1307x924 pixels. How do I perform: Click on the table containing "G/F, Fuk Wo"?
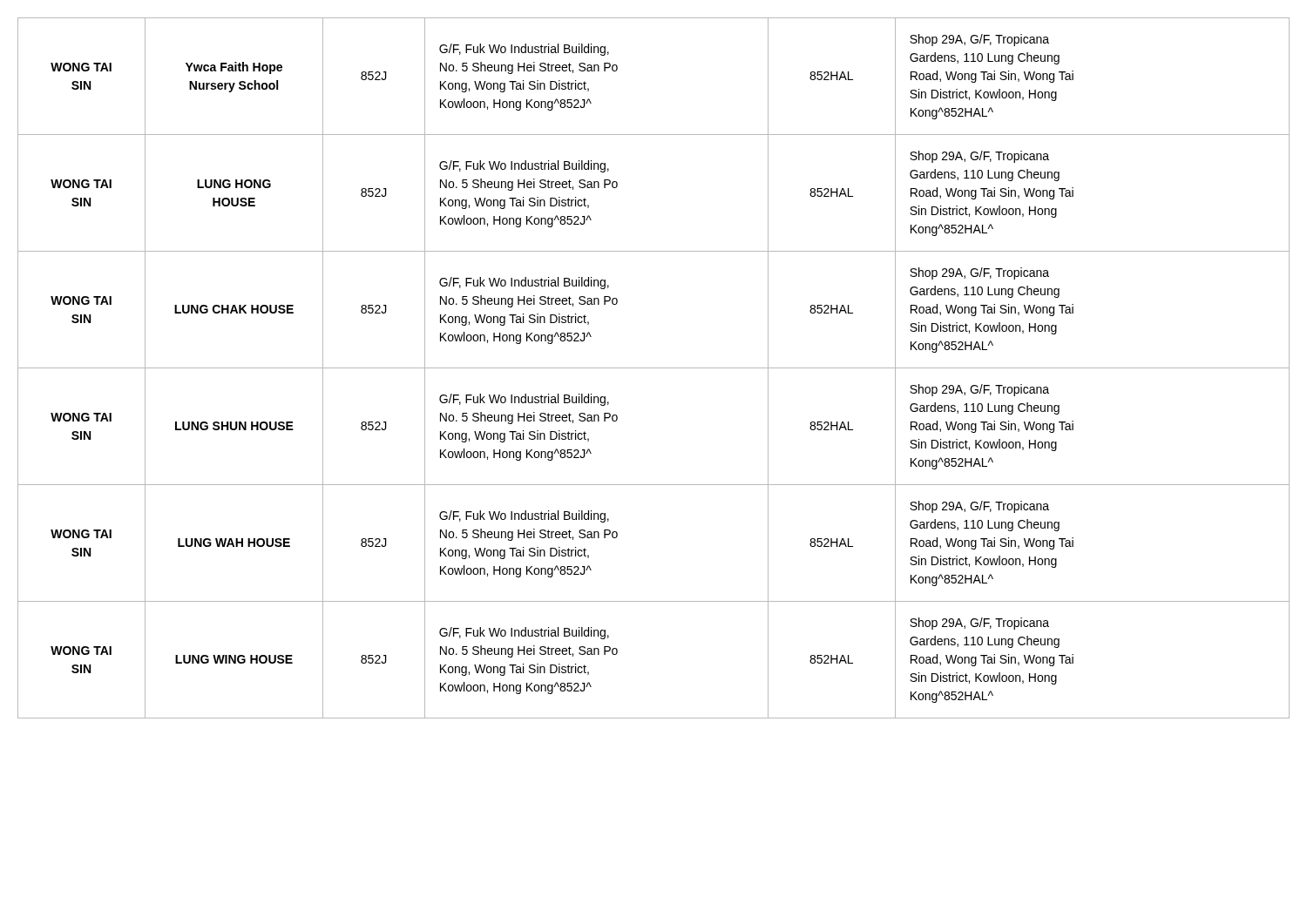point(654,462)
